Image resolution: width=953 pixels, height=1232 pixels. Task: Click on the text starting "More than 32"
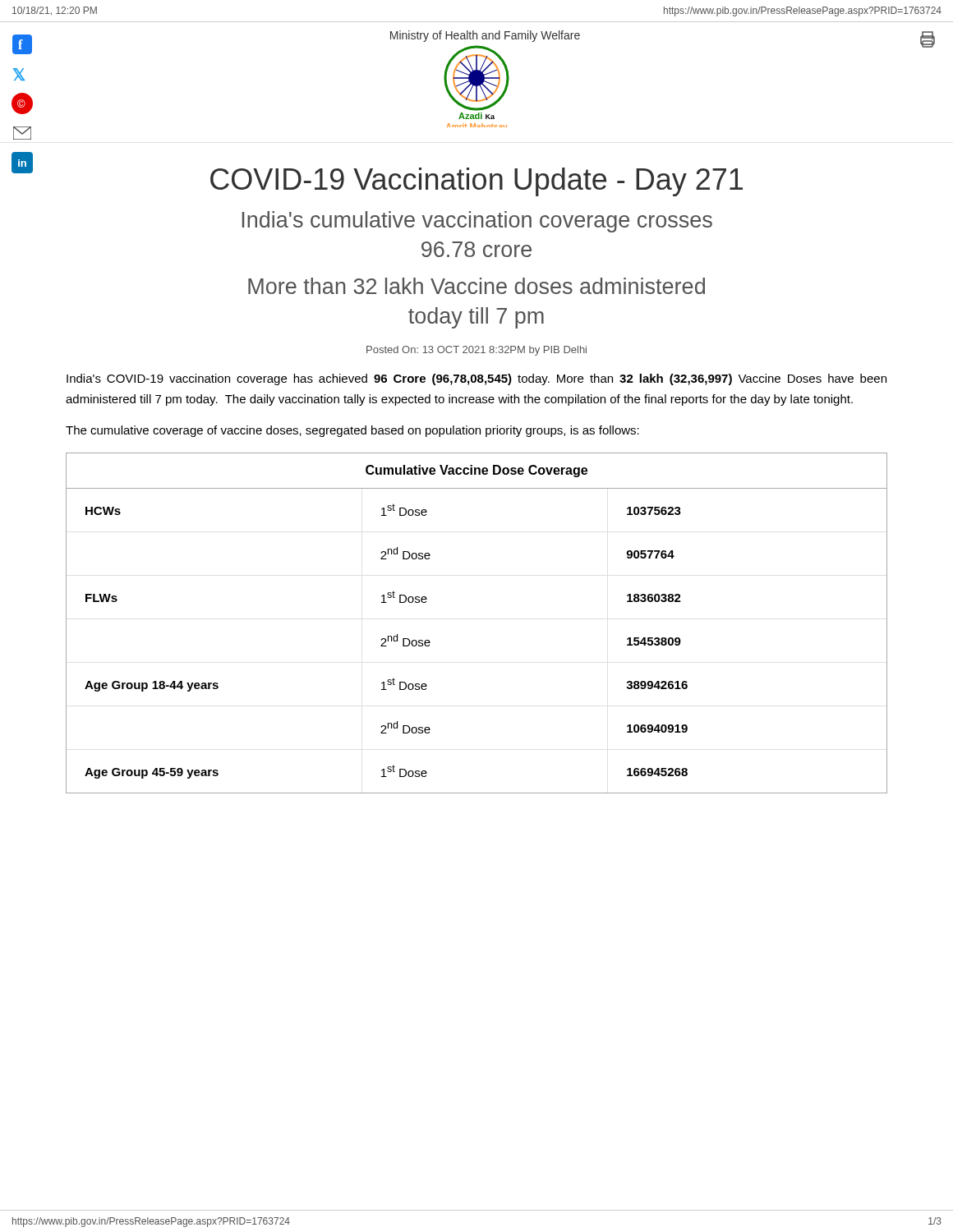pyautogui.click(x=476, y=302)
